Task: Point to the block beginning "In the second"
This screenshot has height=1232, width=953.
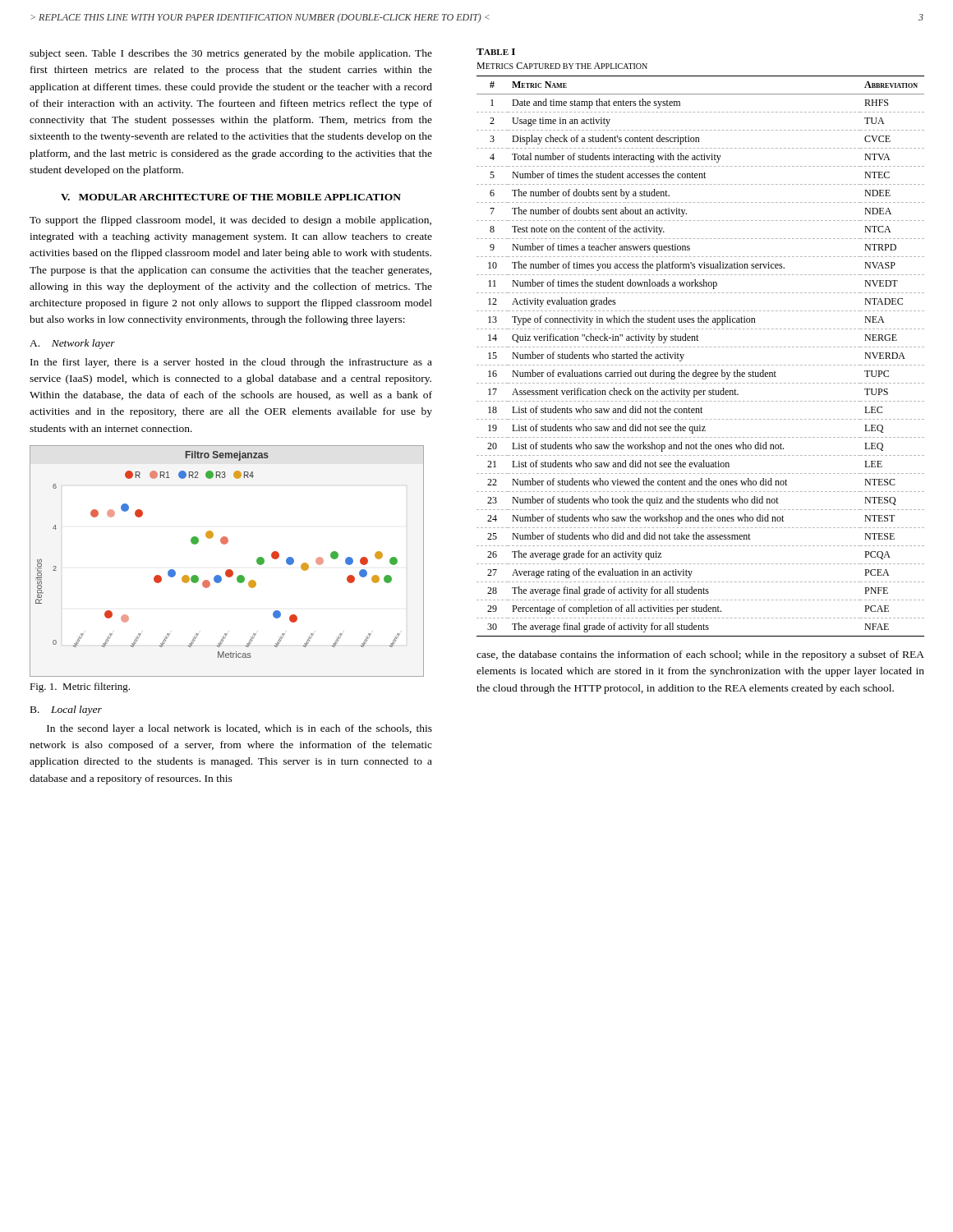Action: (231, 753)
